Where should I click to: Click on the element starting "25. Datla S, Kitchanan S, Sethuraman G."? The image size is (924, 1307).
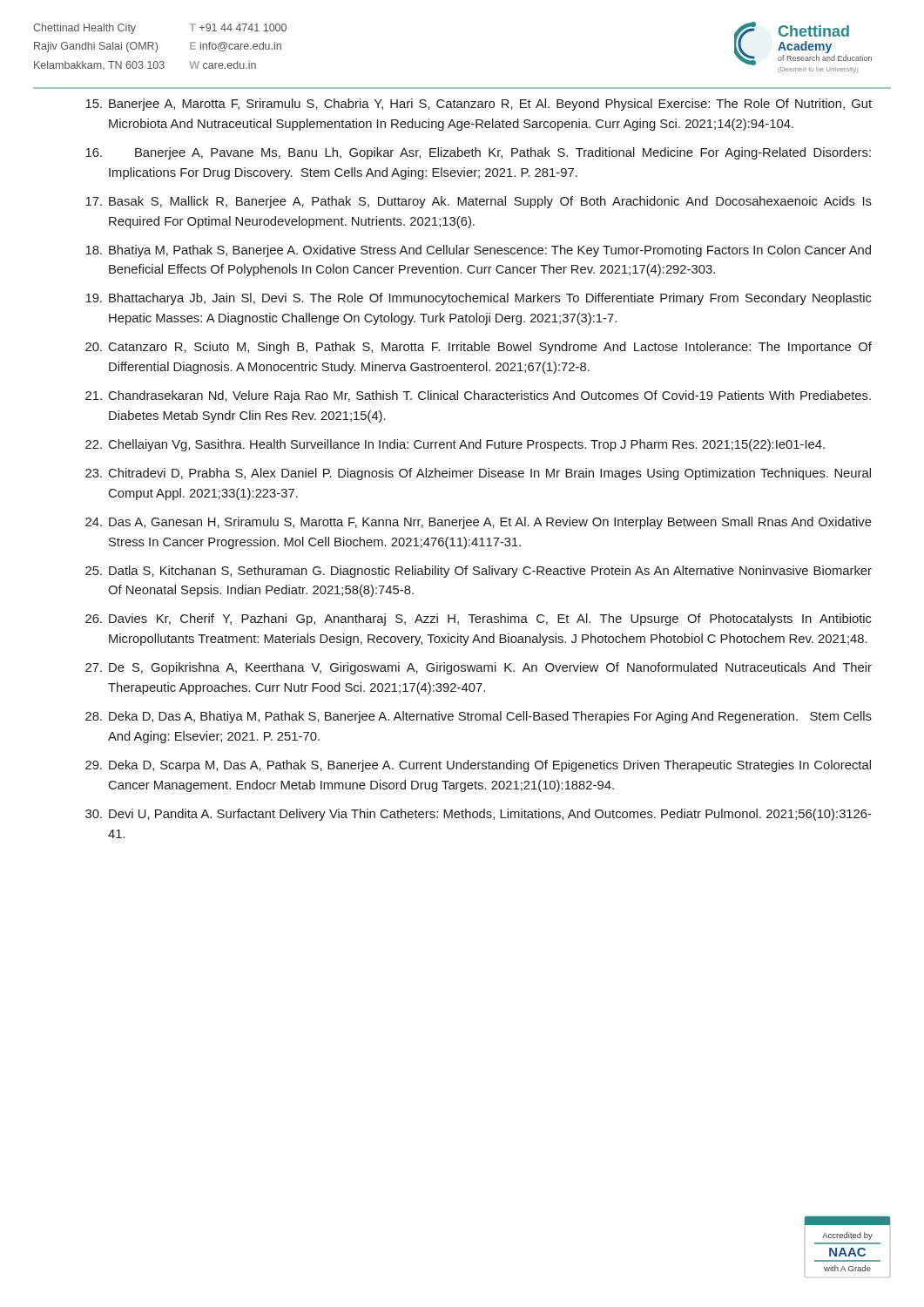pos(471,581)
